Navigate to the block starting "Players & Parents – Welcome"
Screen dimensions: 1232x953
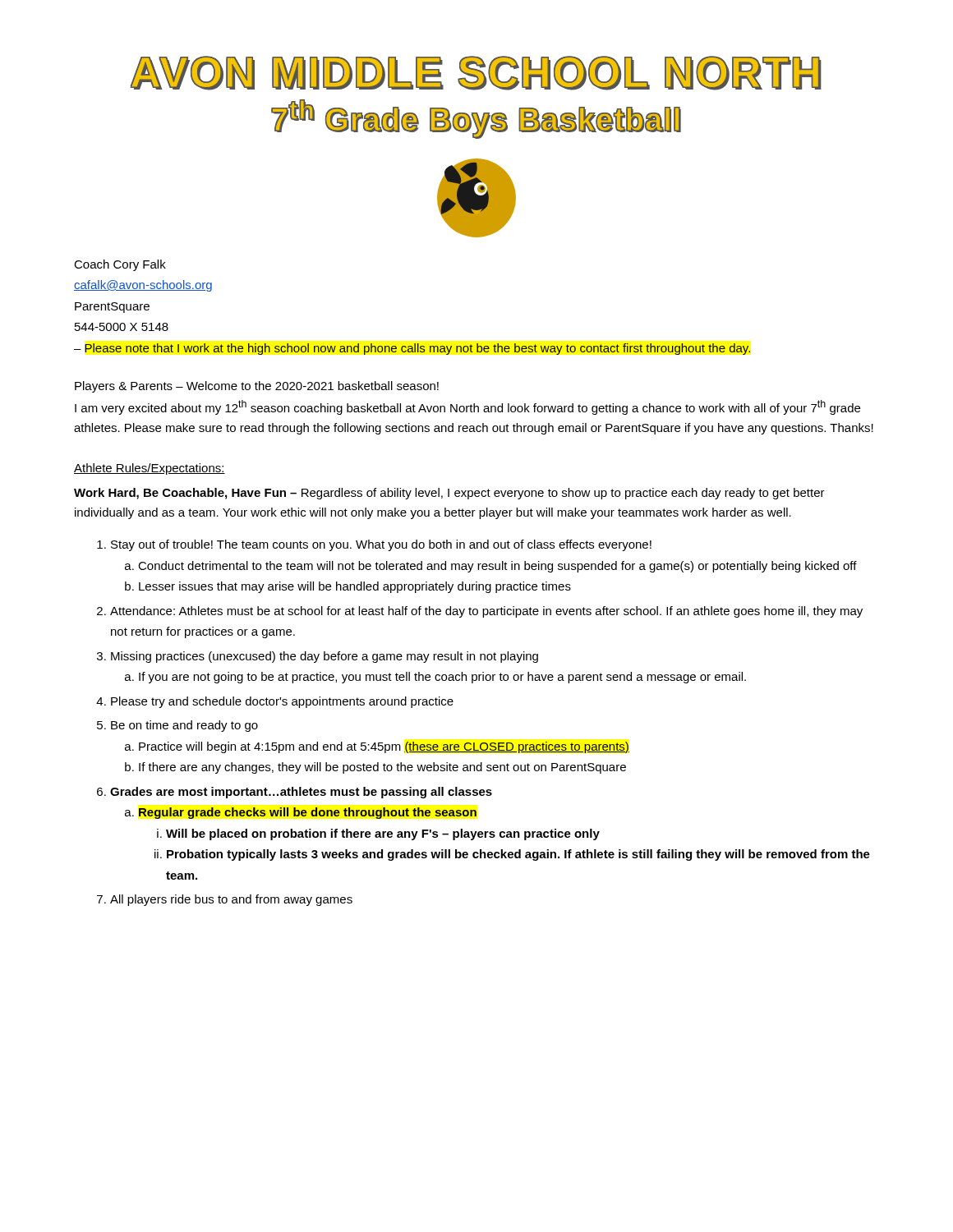474,407
